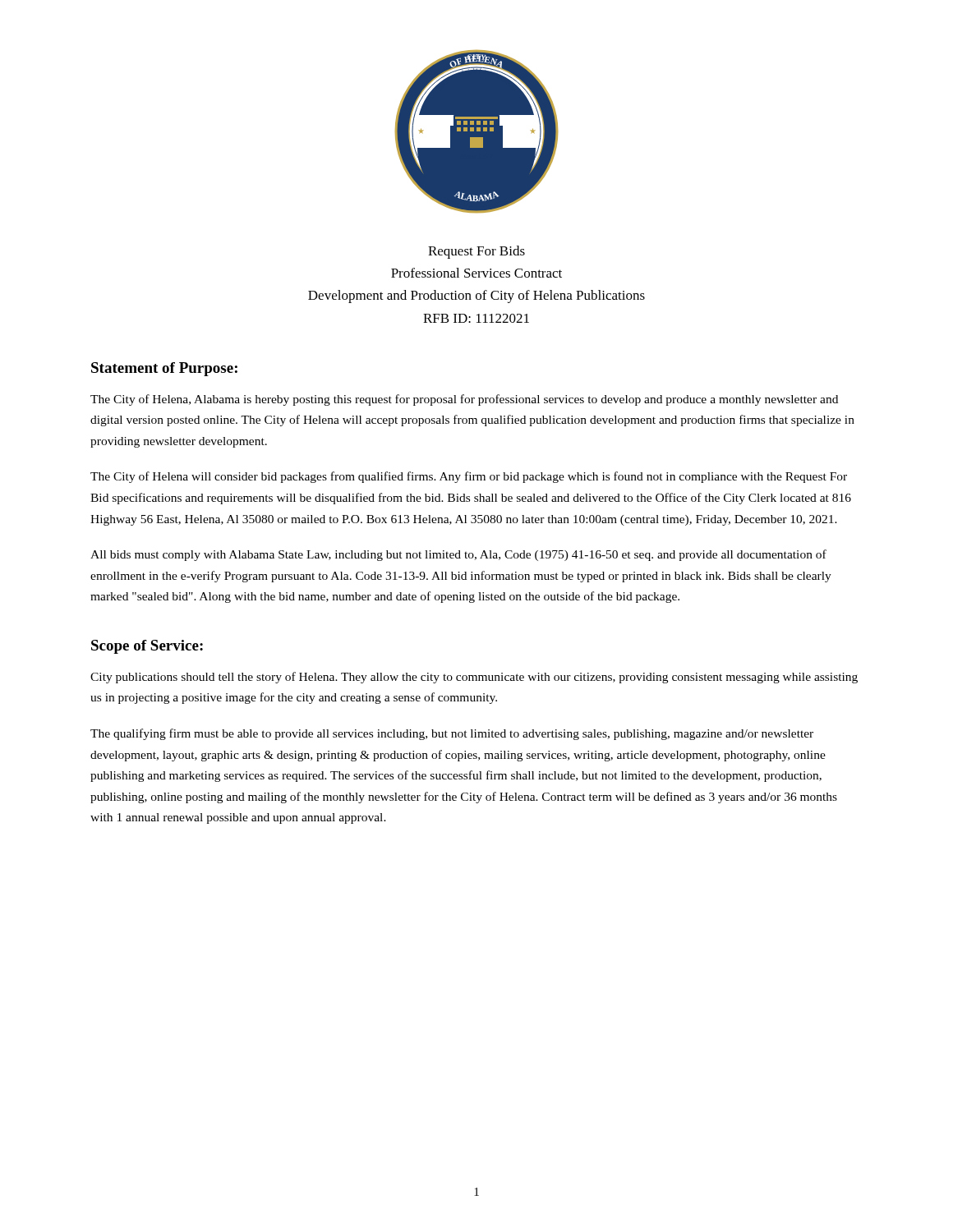
Task: Select the text block containing "The qualifying firm must"
Action: click(464, 775)
